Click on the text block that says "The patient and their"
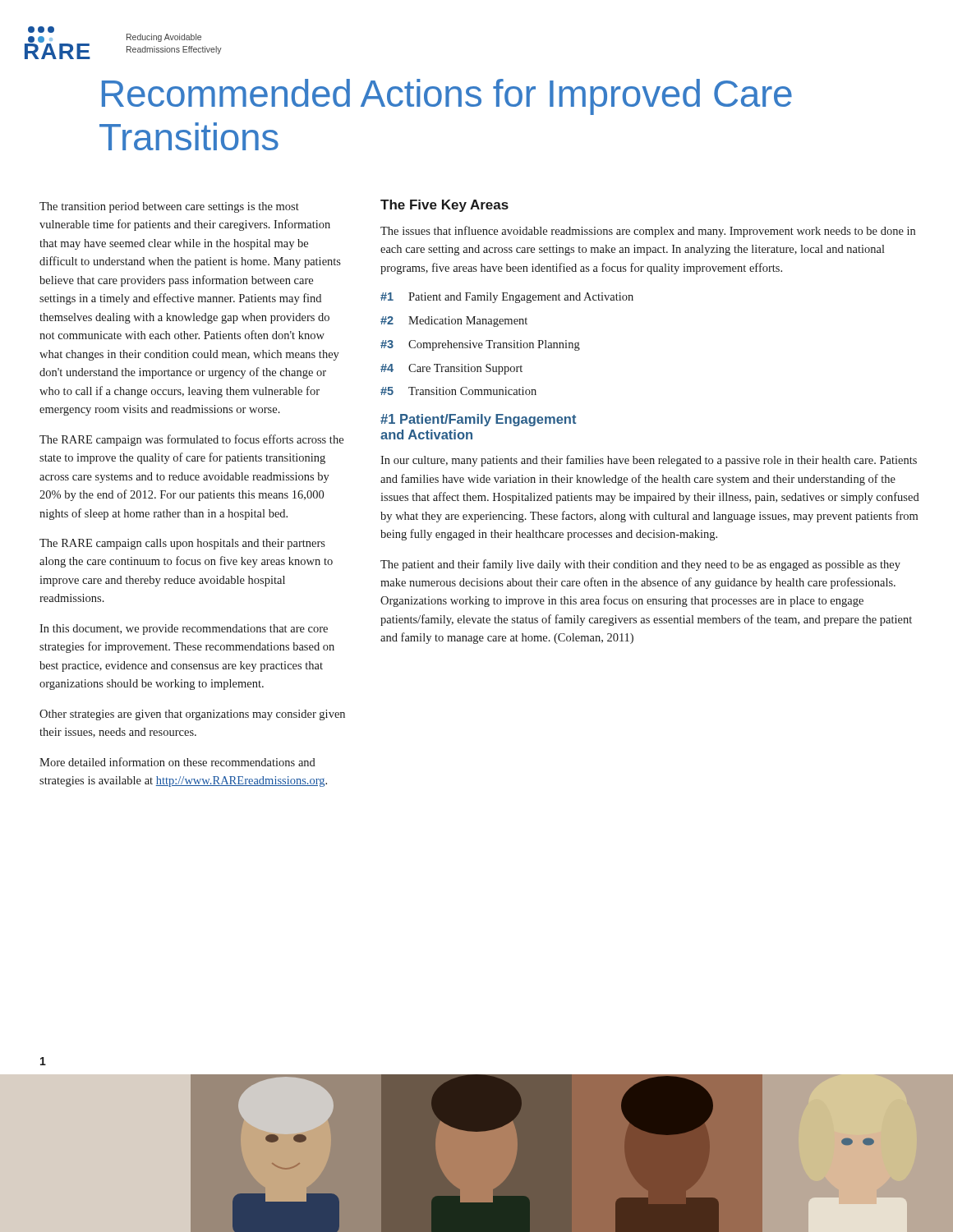 tap(646, 601)
